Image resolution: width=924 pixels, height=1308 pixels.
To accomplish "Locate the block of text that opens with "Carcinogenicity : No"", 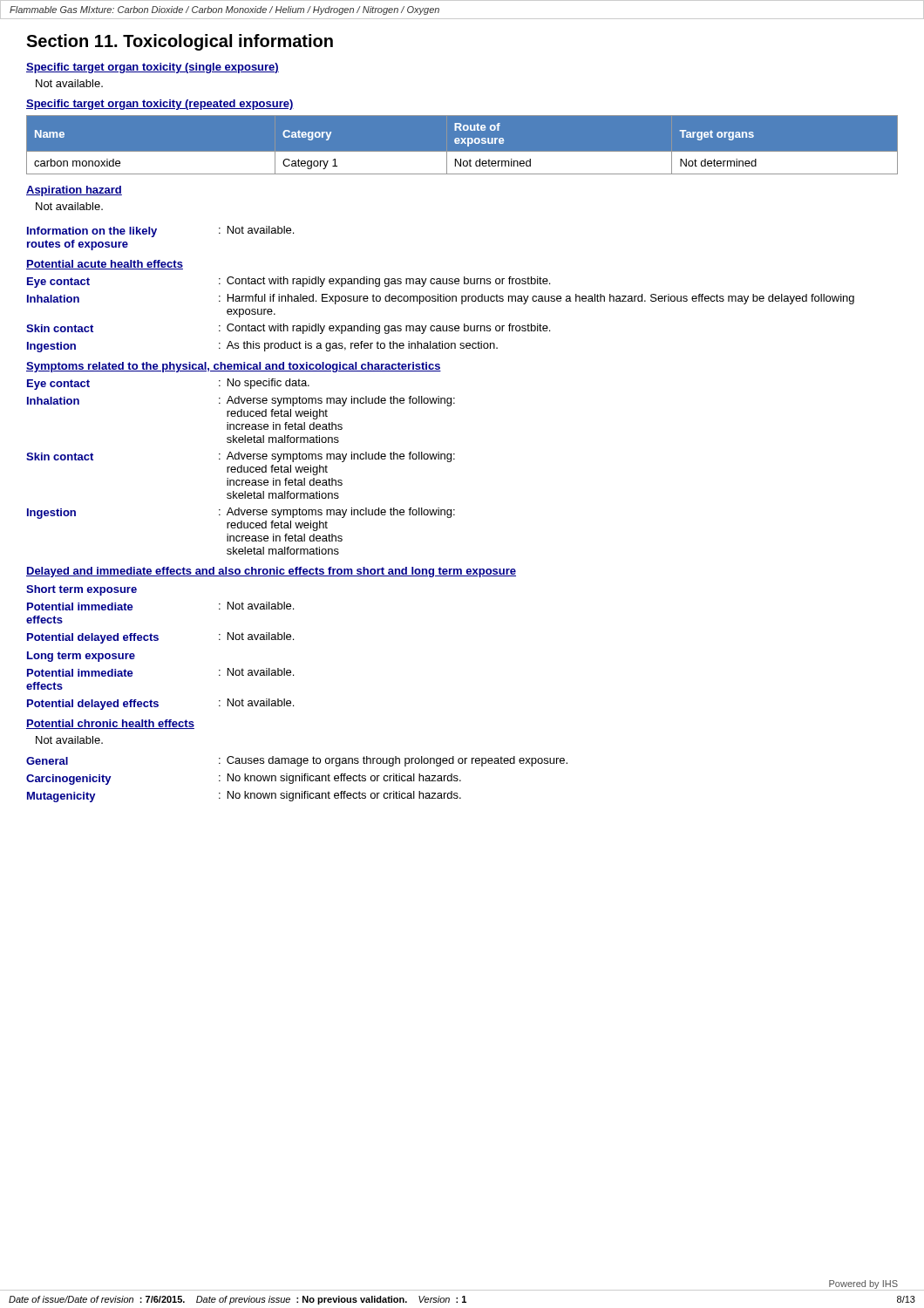I will [462, 778].
